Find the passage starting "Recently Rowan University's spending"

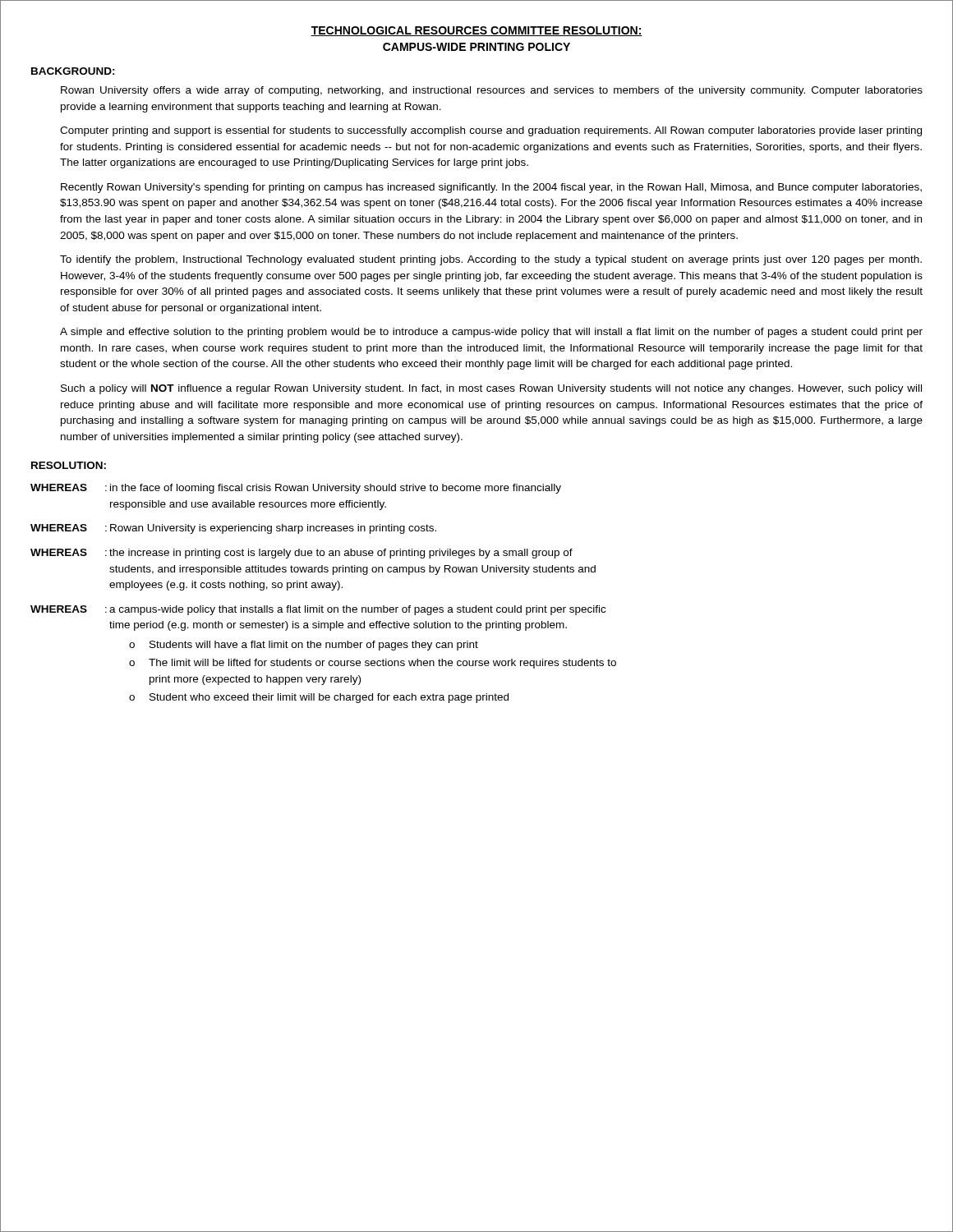(x=491, y=211)
